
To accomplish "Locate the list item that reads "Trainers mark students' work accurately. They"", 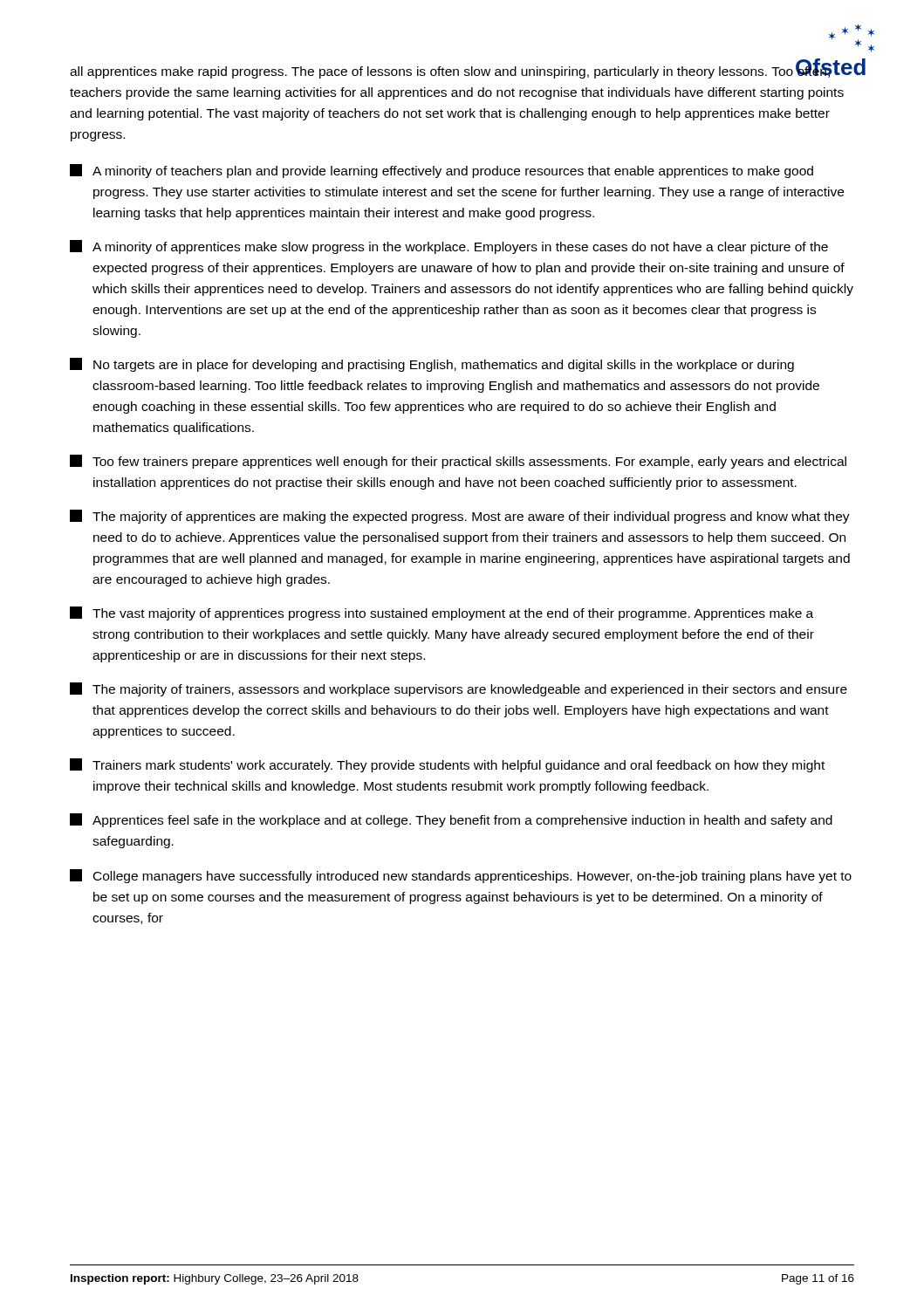I will pos(462,776).
